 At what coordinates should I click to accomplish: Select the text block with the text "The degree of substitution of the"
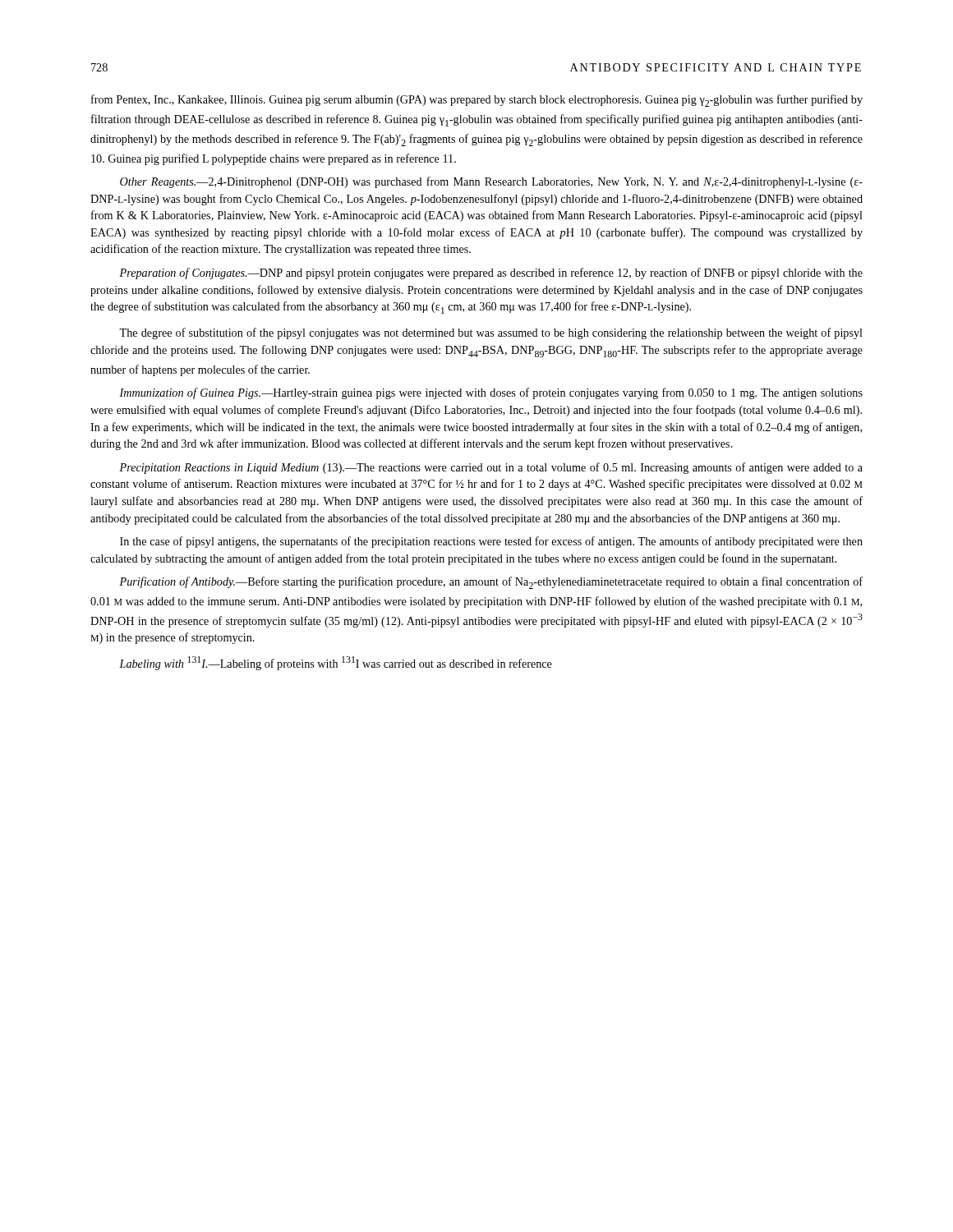[476, 351]
